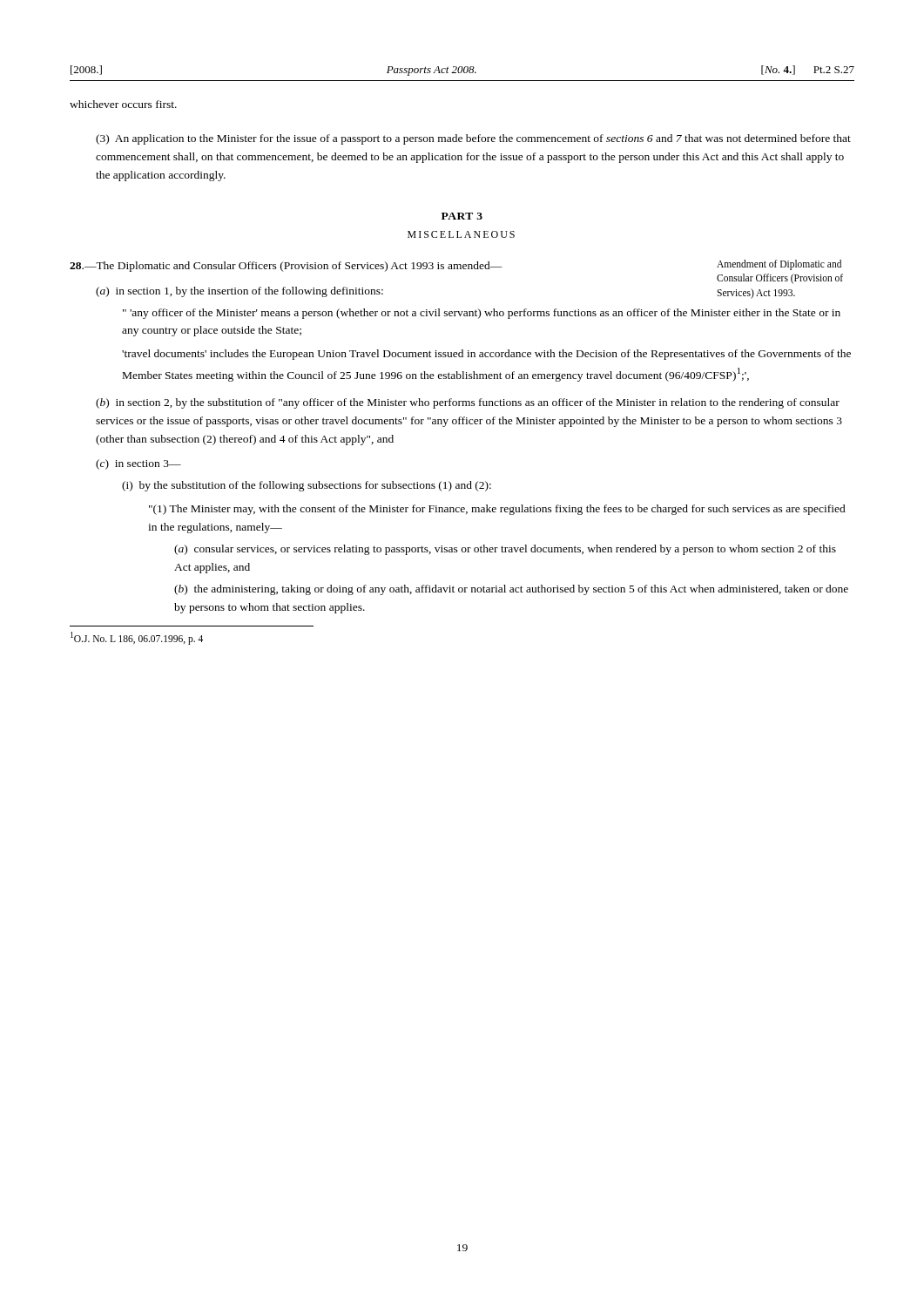Click the passage that begins ""(1) The Minister"
The image size is (924, 1307).
(497, 518)
